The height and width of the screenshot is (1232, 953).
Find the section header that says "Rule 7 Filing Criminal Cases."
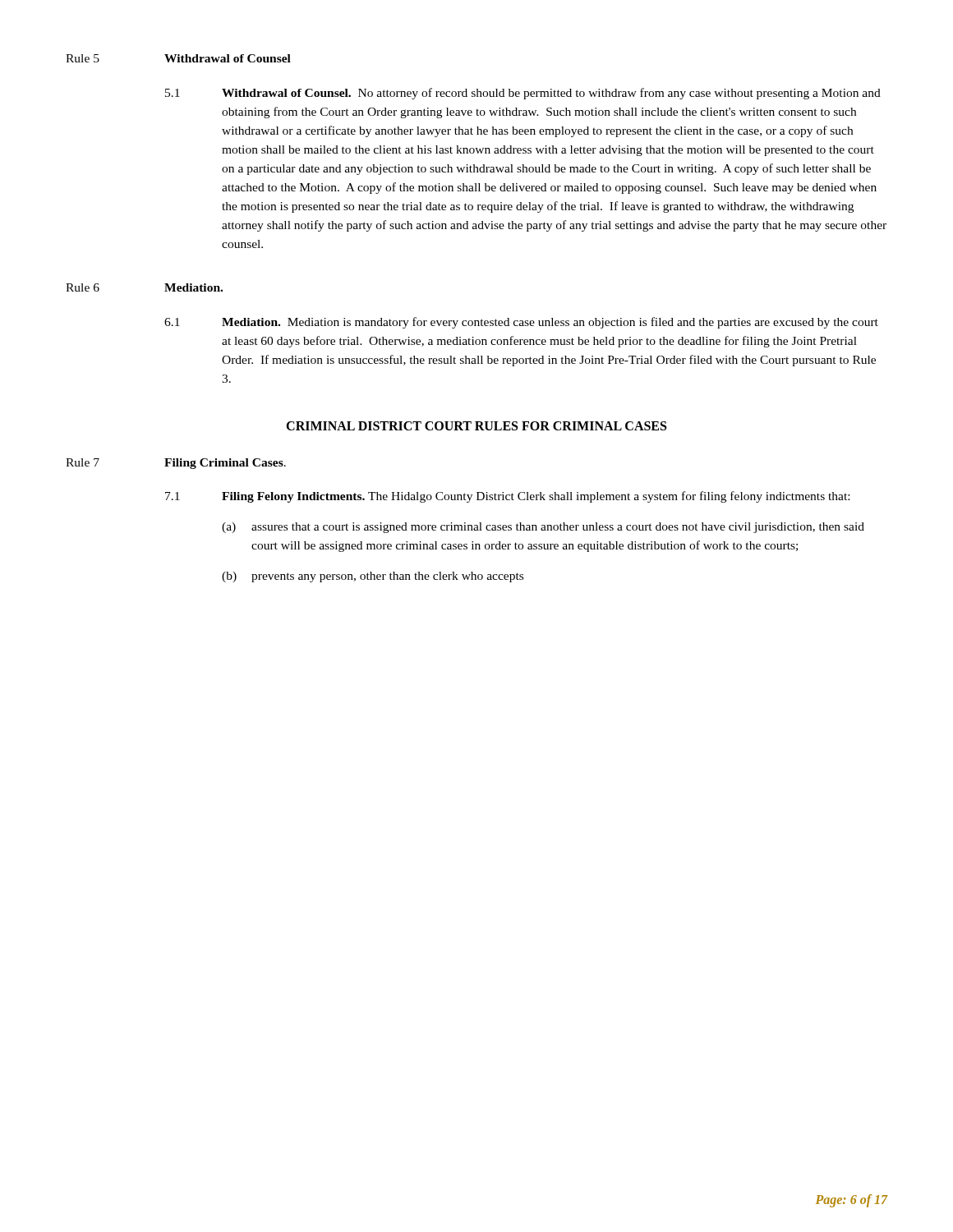tap(176, 463)
